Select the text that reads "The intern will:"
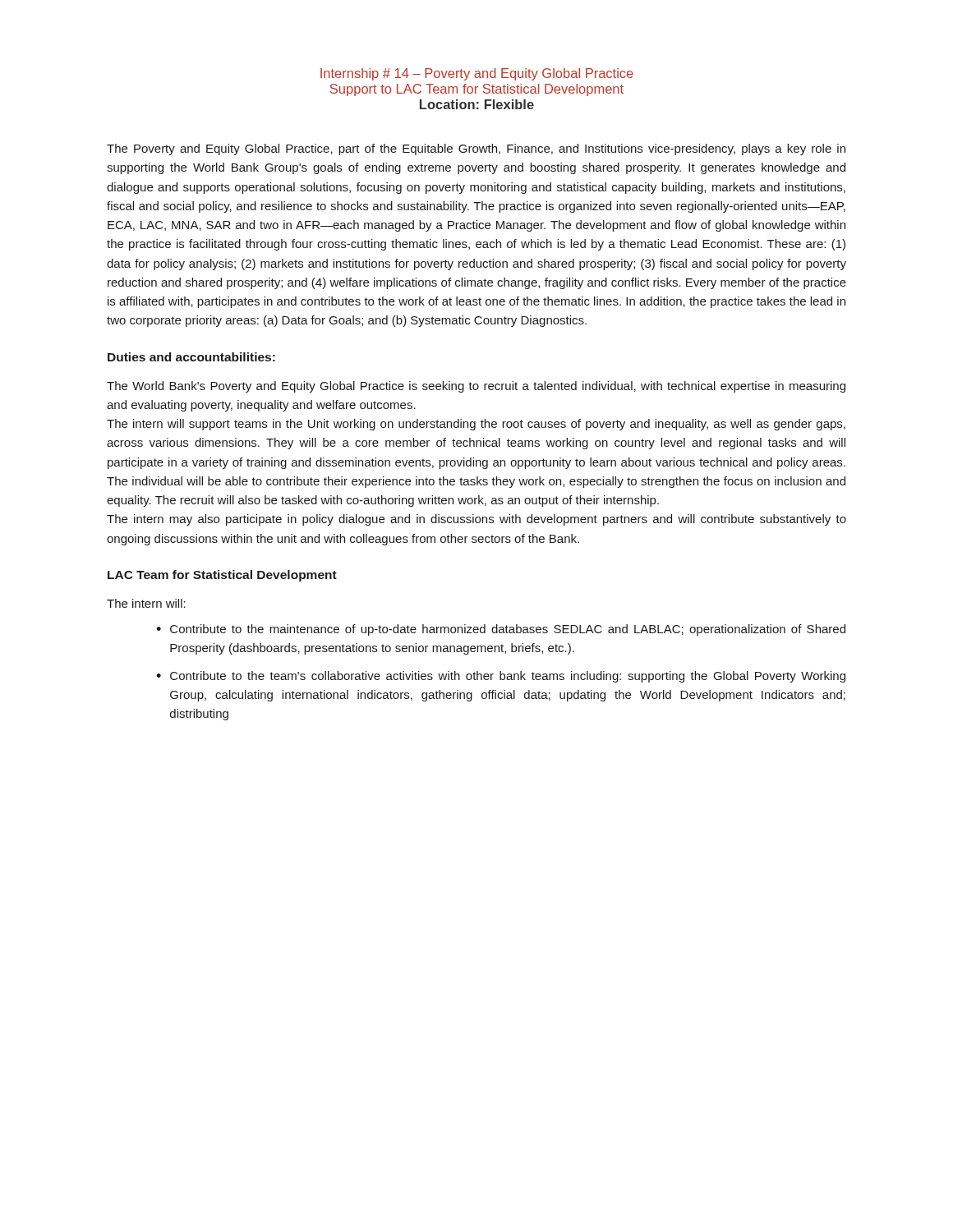The width and height of the screenshot is (953, 1232). (147, 603)
